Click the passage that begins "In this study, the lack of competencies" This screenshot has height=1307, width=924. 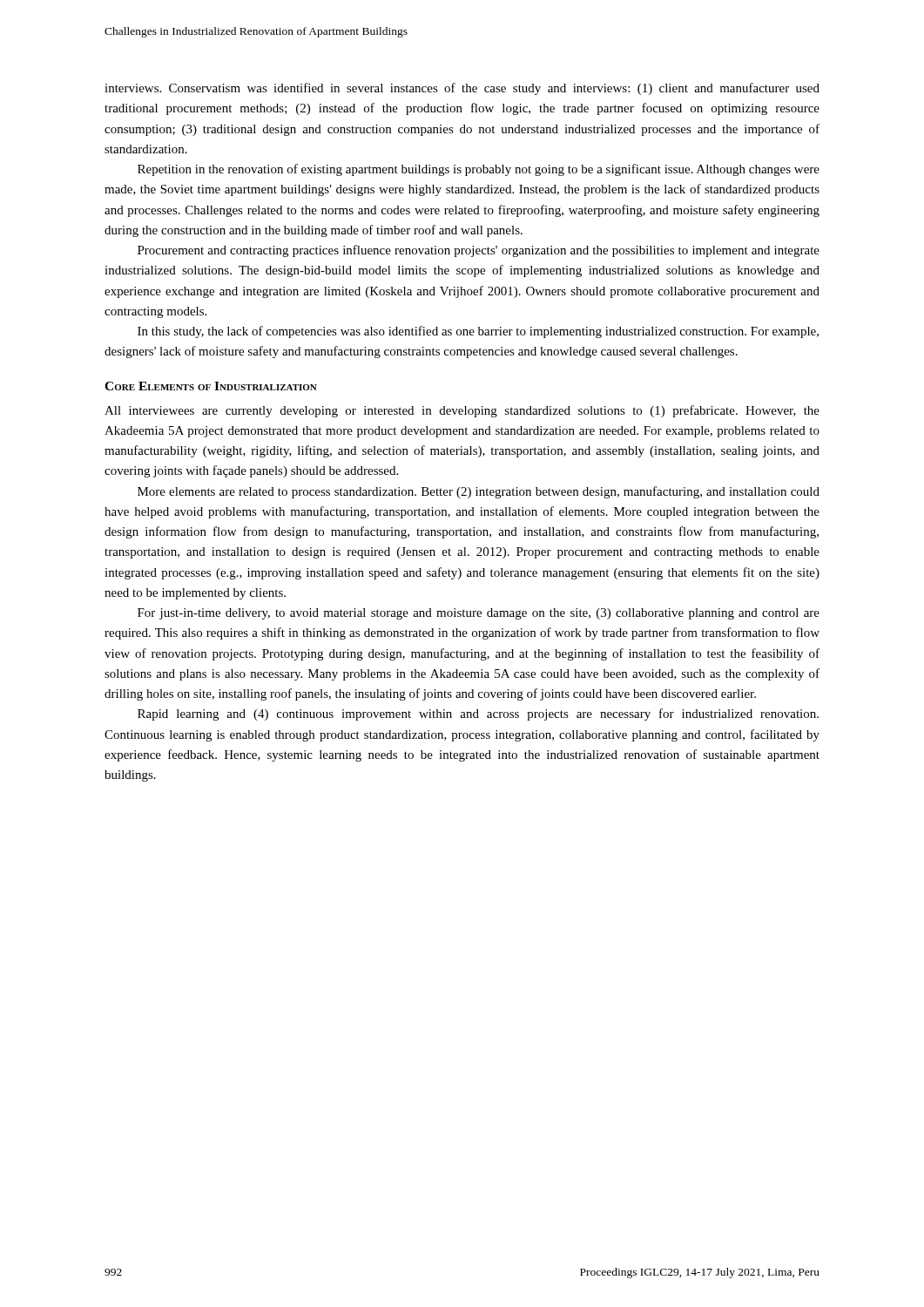(462, 342)
